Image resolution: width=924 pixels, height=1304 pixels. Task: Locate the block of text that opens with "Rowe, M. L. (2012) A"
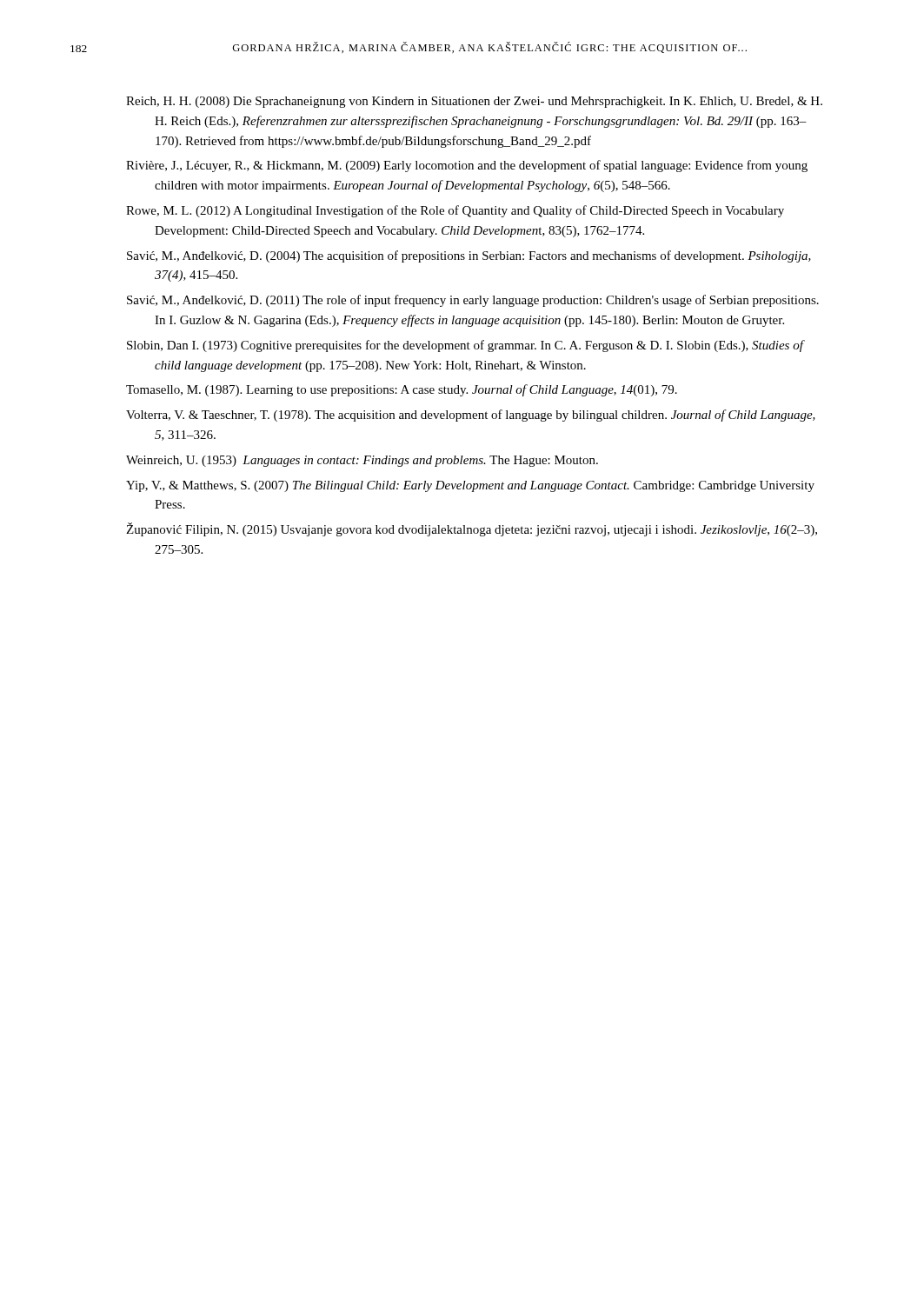[x=455, y=220]
